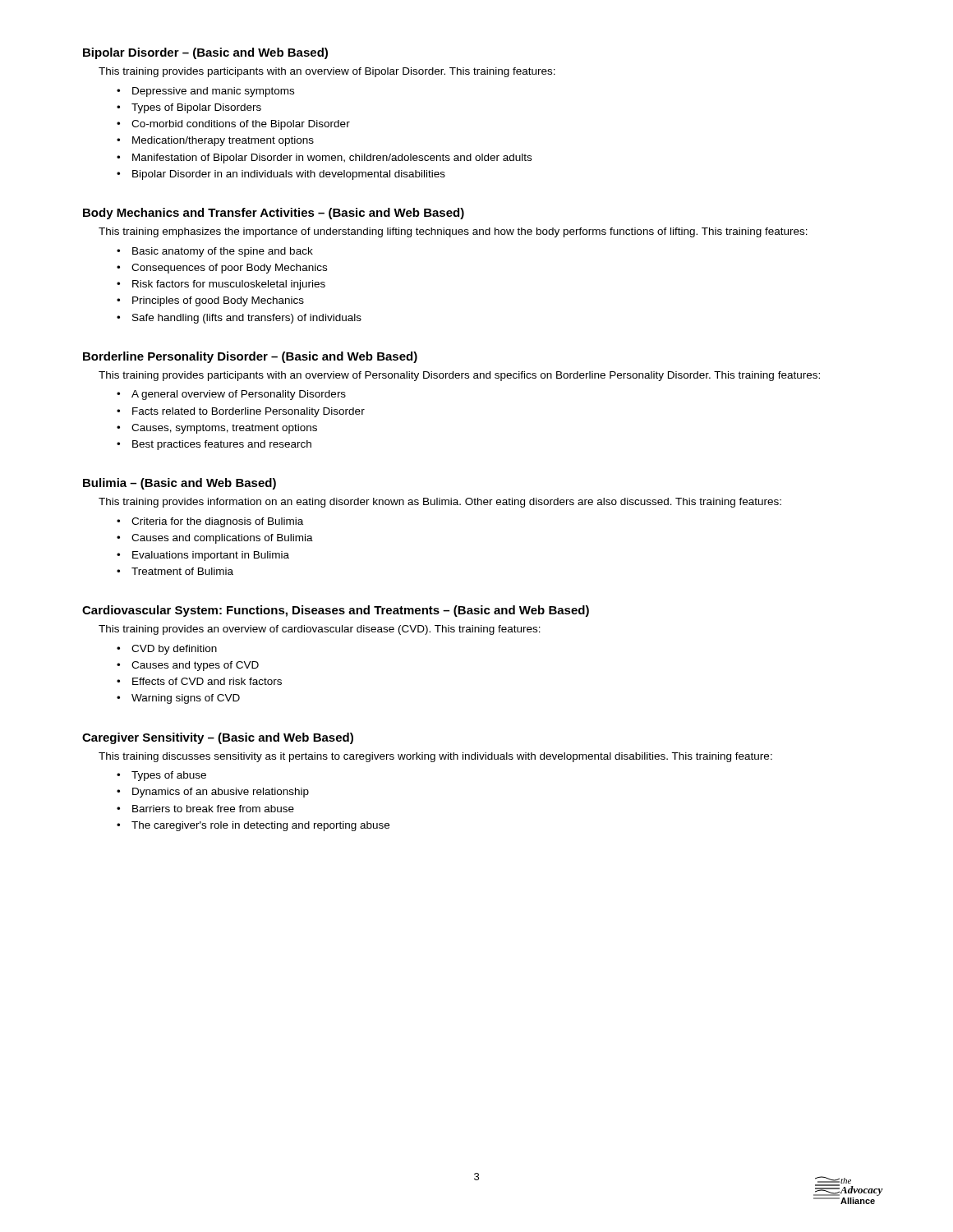Image resolution: width=953 pixels, height=1232 pixels.
Task: Click on the list item with the text "CVD by definition"
Action: pos(174,648)
